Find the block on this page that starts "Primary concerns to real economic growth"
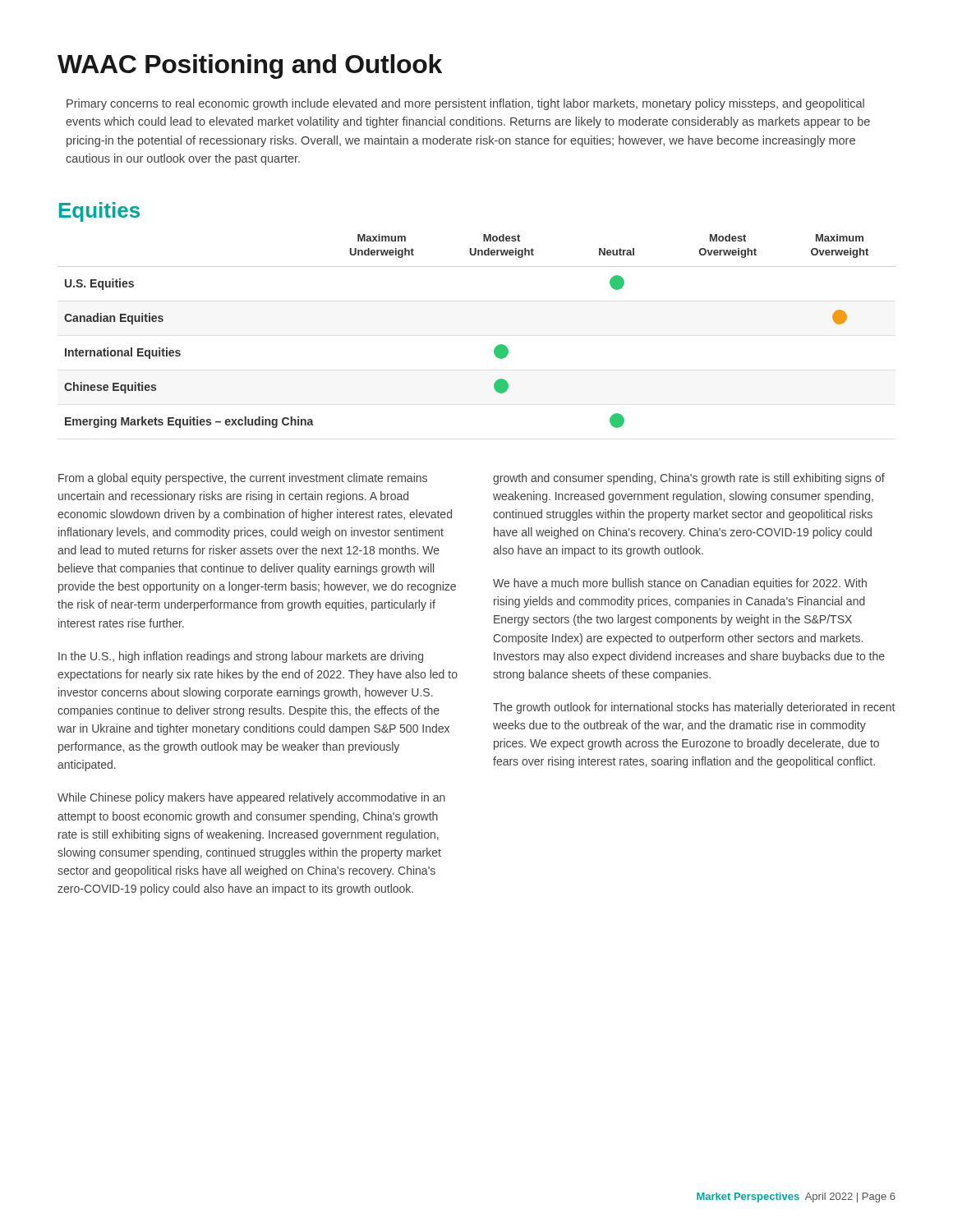The image size is (953, 1232). [x=481, y=131]
